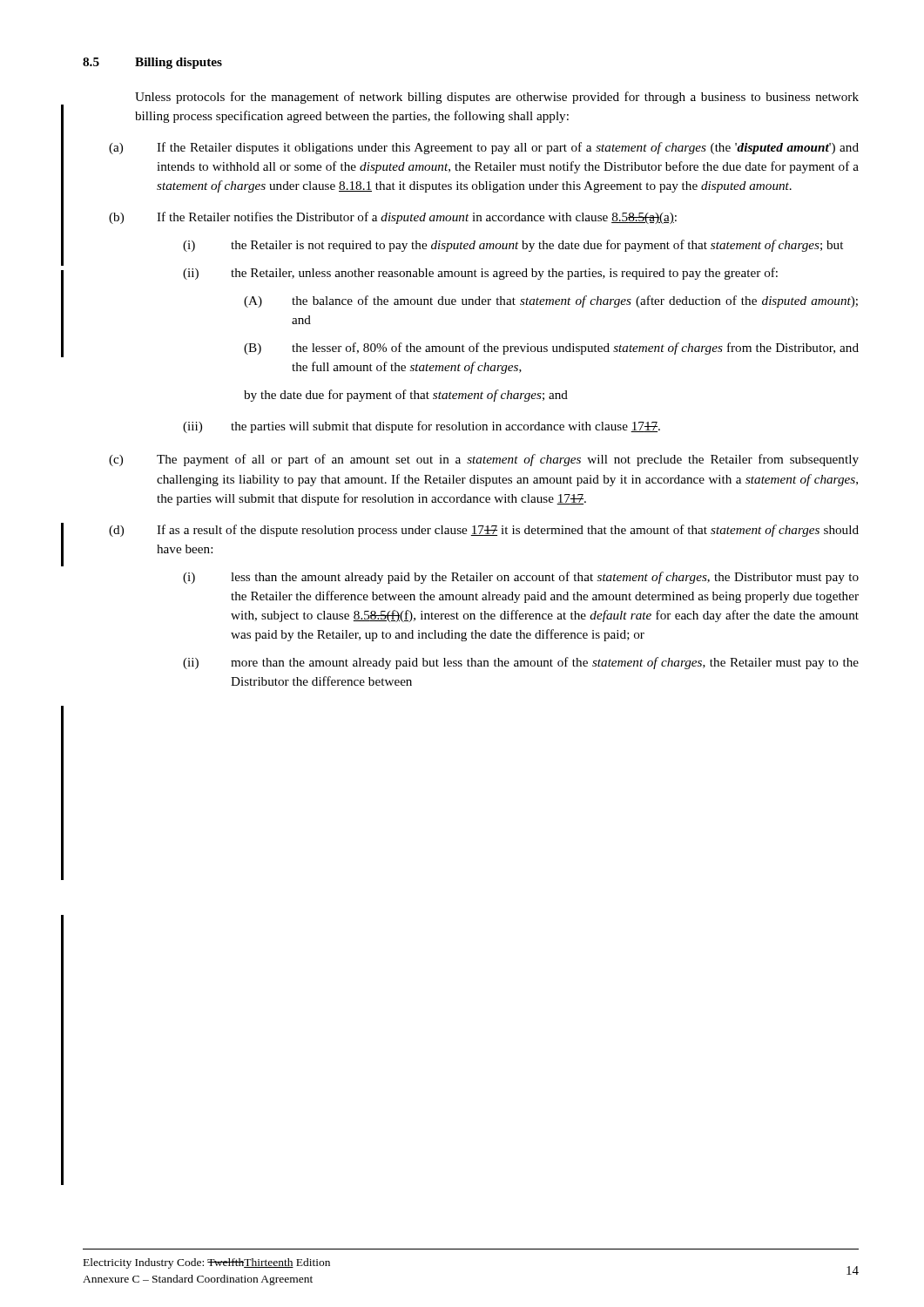Screen dimensions: 1307x924
Task: Point to the block beginning "(A) the balance of the amount due under"
Action: pos(551,310)
